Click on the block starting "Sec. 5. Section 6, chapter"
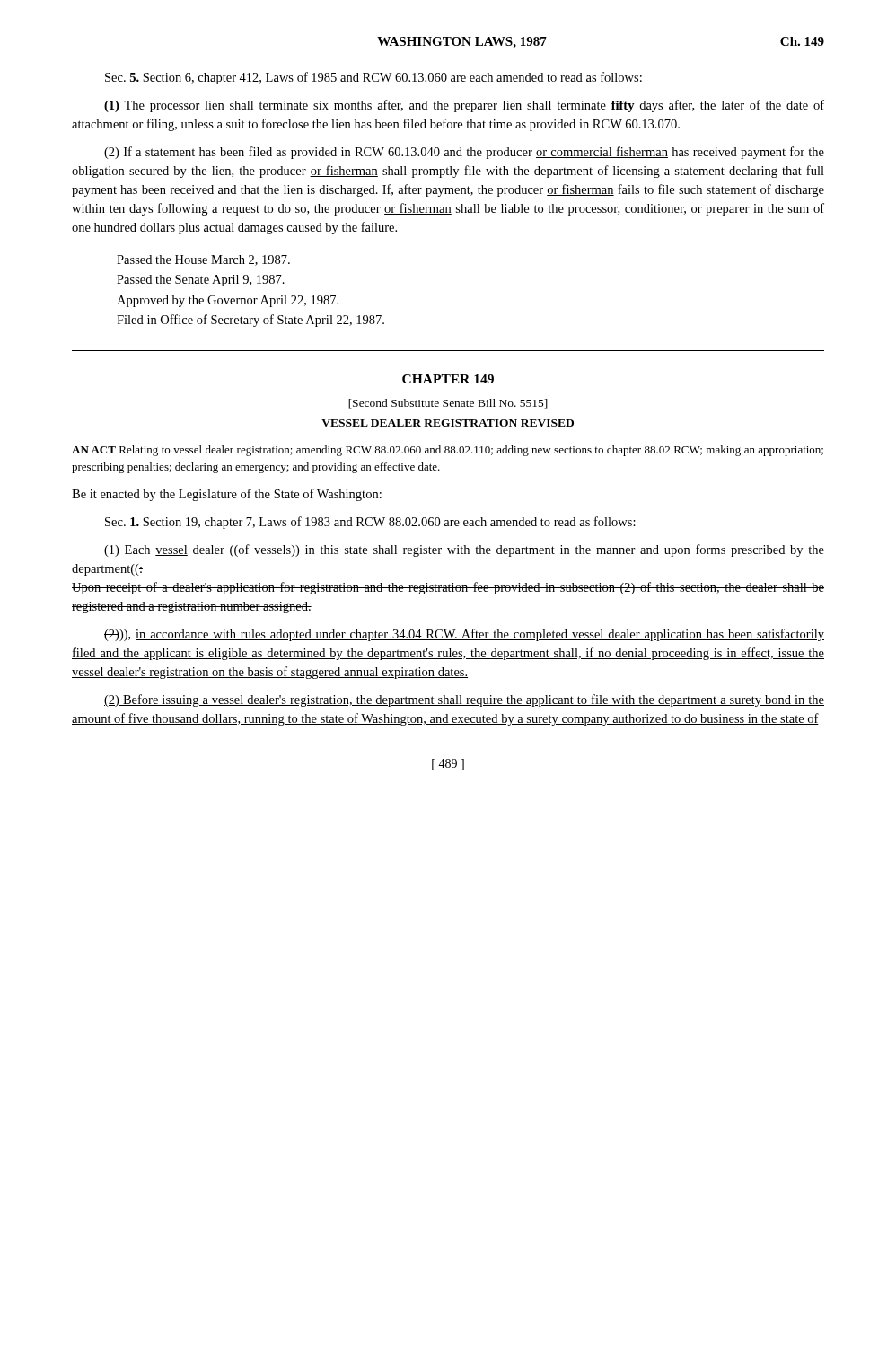Viewport: 896px width, 1347px height. click(x=448, y=77)
